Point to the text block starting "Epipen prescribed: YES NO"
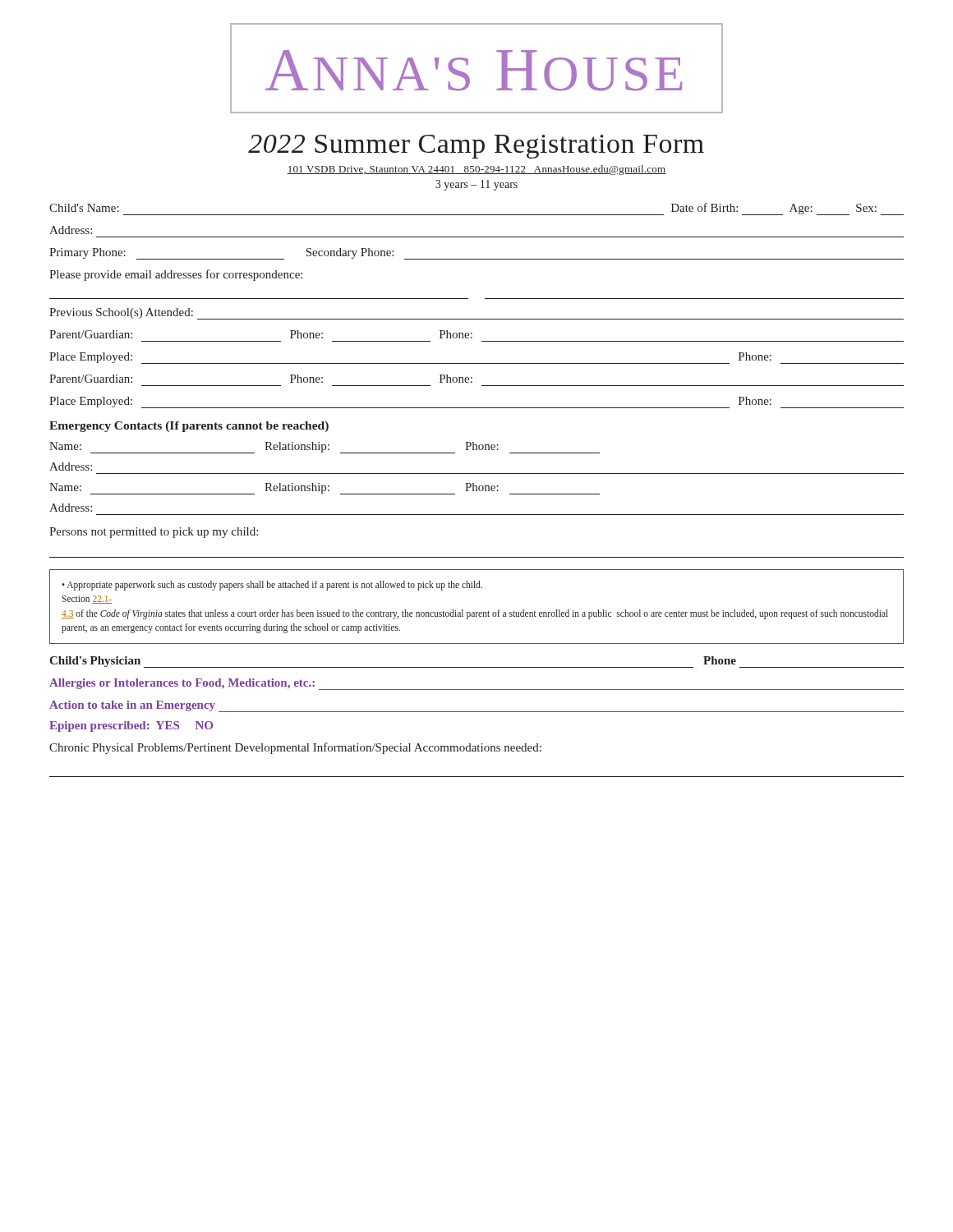Viewport: 953px width, 1232px height. point(131,725)
